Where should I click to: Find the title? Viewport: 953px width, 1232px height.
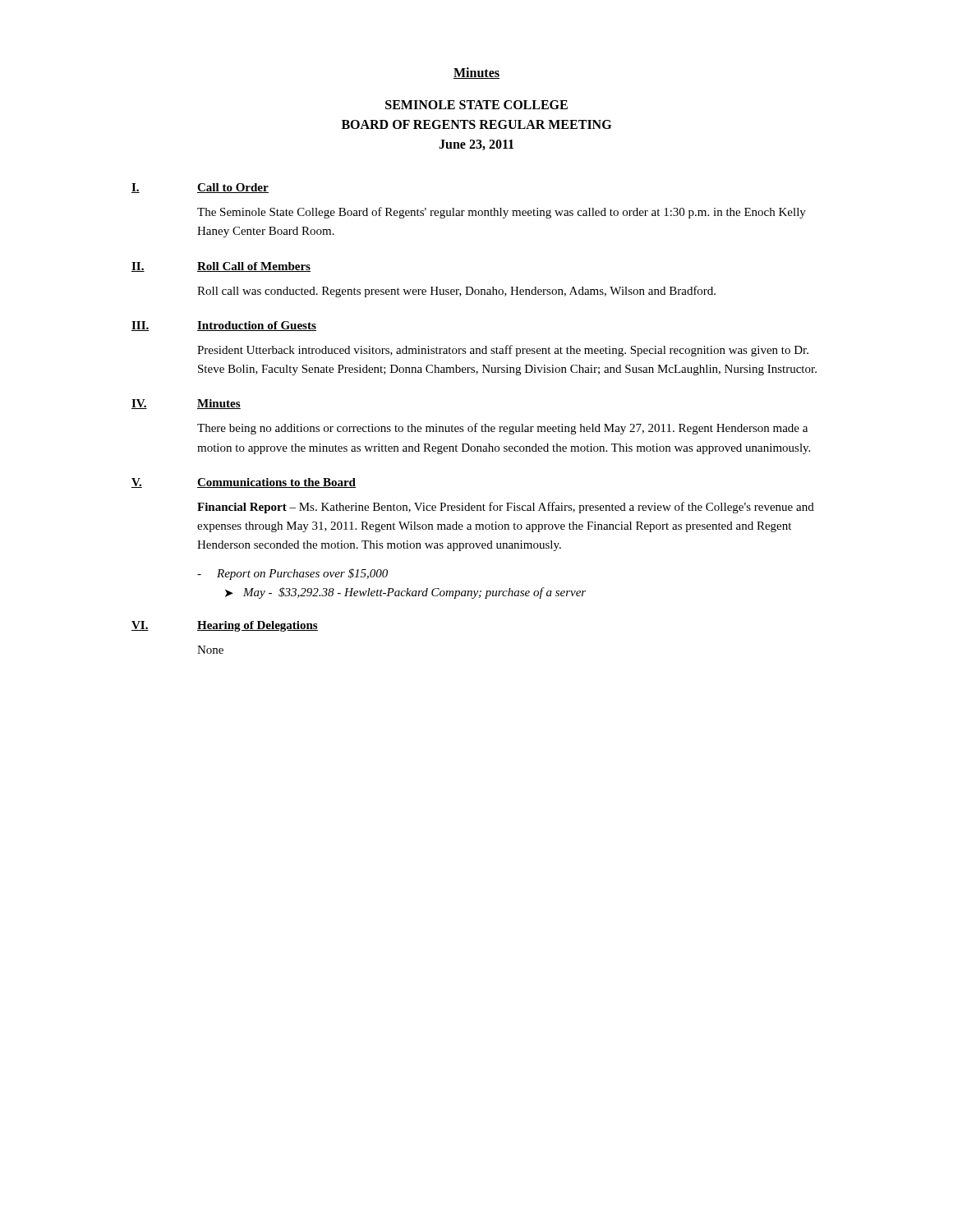click(476, 110)
